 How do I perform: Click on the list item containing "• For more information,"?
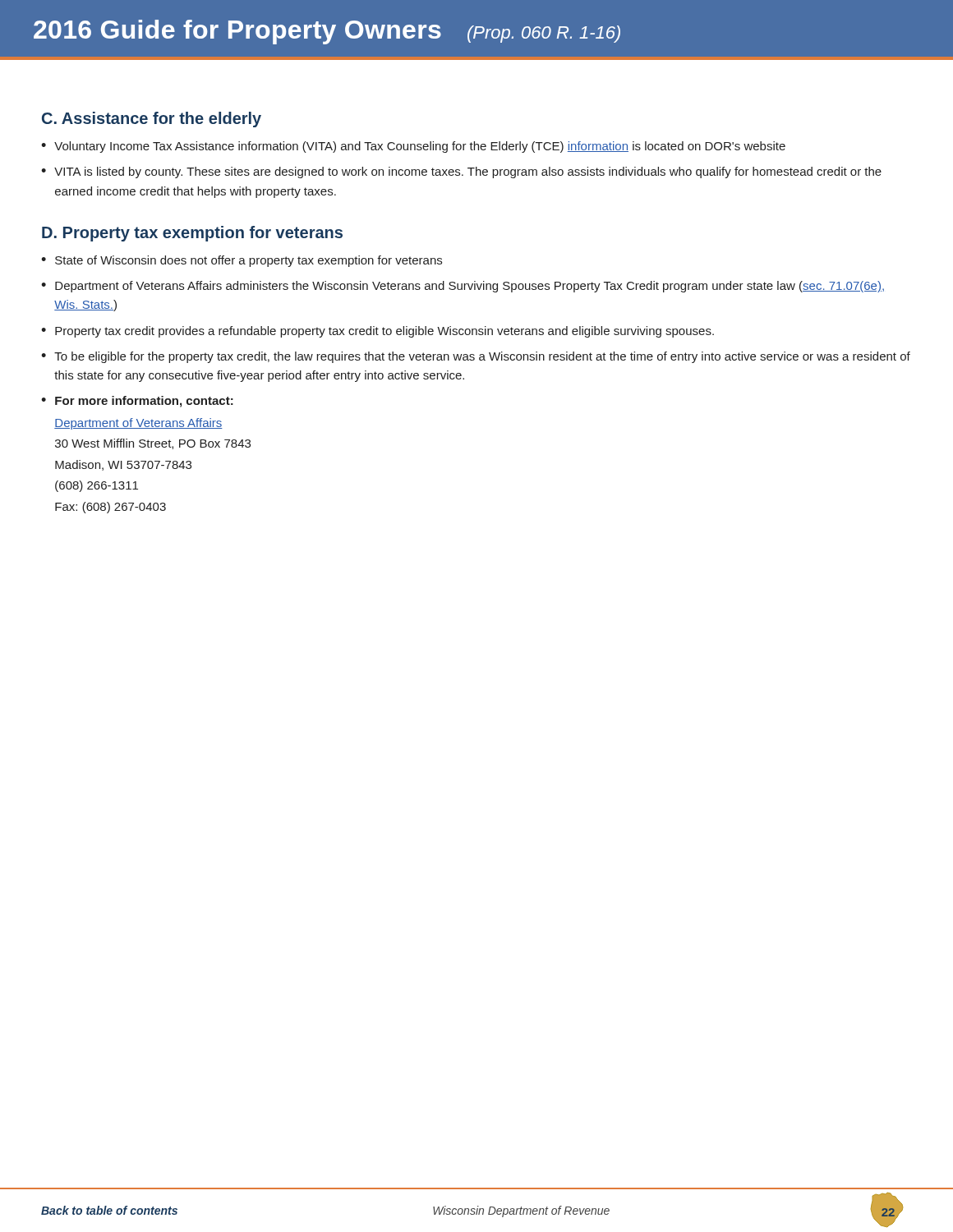point(146,454)
